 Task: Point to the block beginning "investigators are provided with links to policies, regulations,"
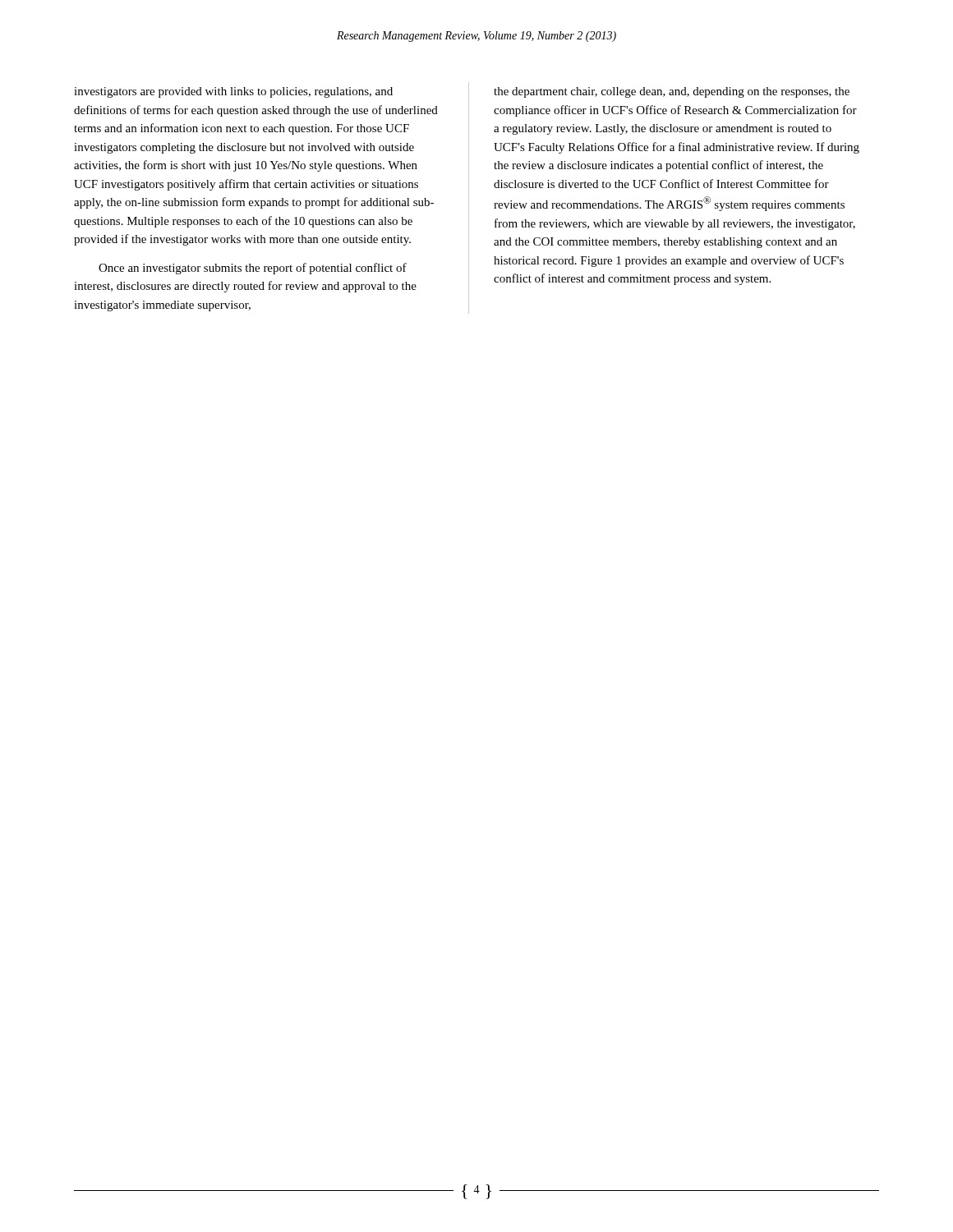click(x=259, y=198)
